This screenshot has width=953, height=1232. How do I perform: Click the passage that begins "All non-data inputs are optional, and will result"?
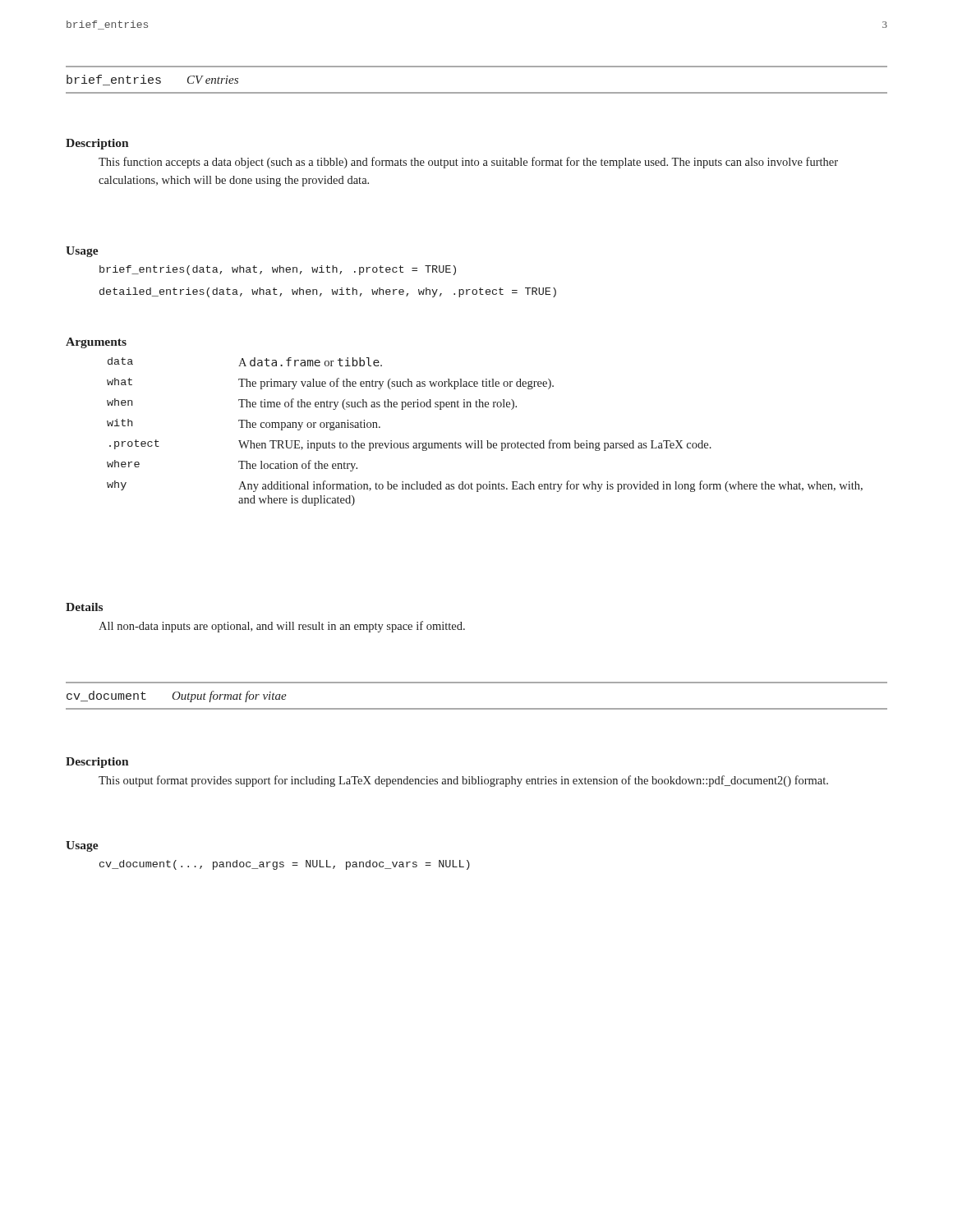tap(282, 626)
